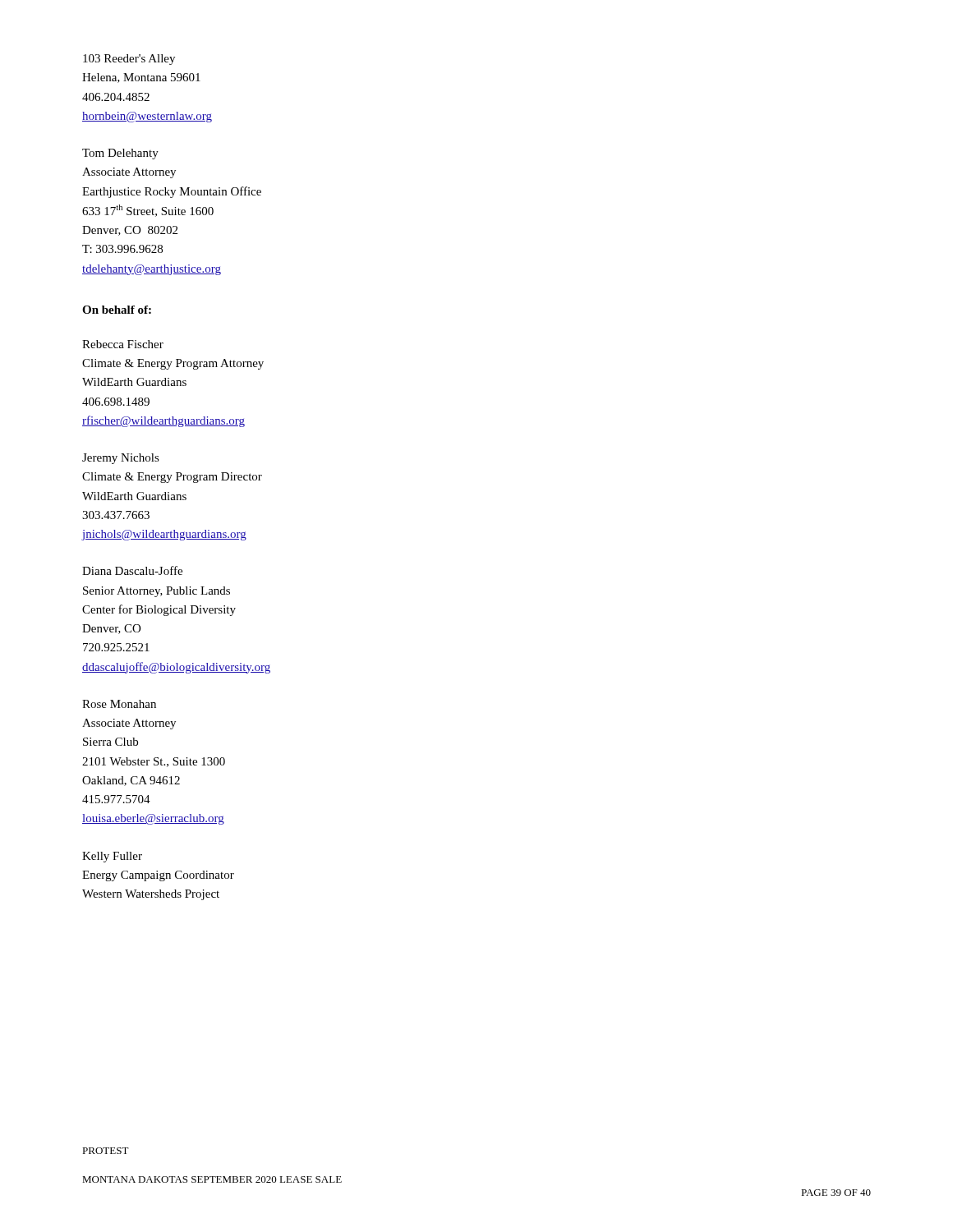Find the text block with the text "Rose Monahan Associate Attorney Sierra Club 2101"

point(119,704)
